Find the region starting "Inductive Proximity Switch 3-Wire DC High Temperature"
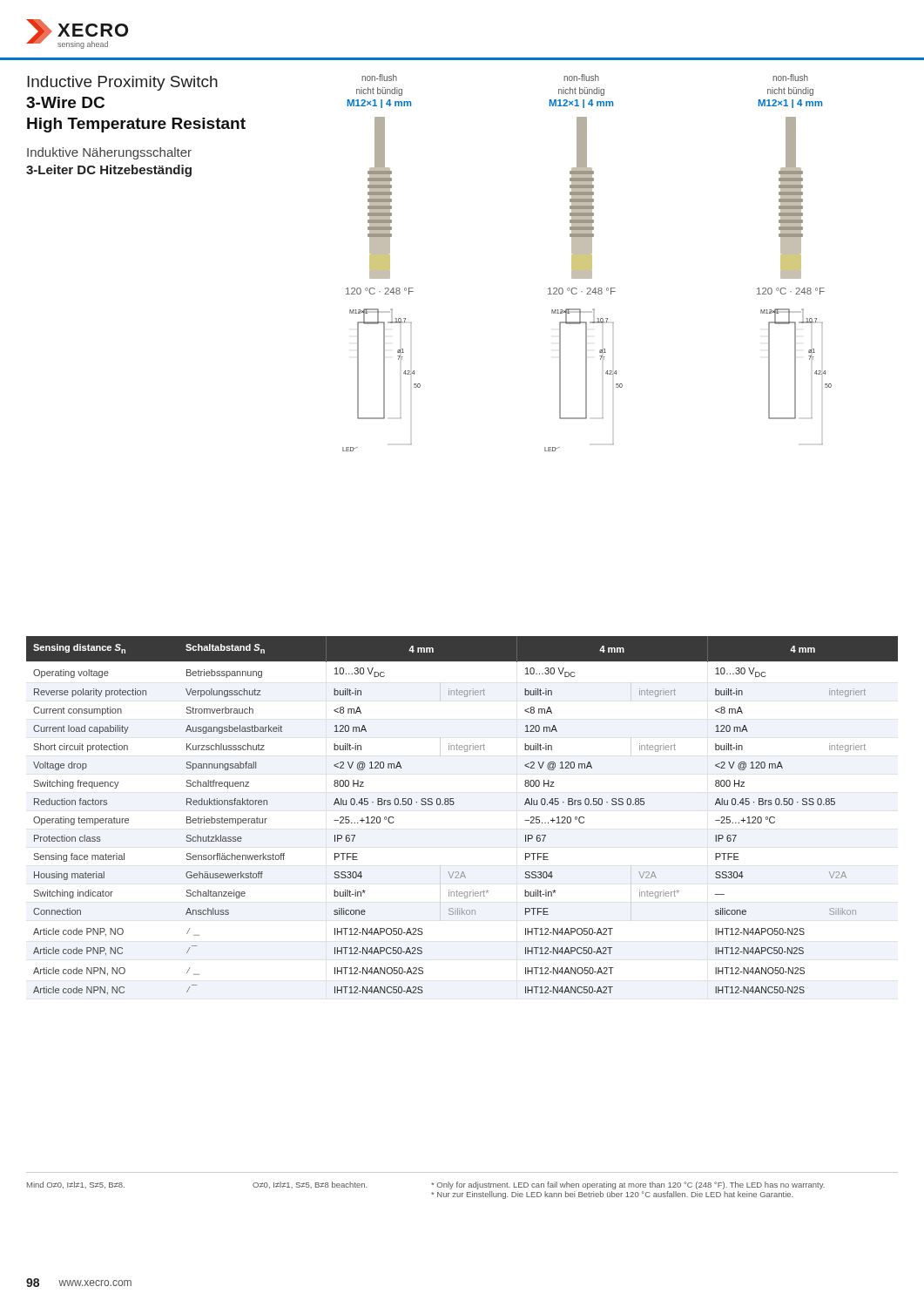 pyautogui.click(x=150, y=125)
